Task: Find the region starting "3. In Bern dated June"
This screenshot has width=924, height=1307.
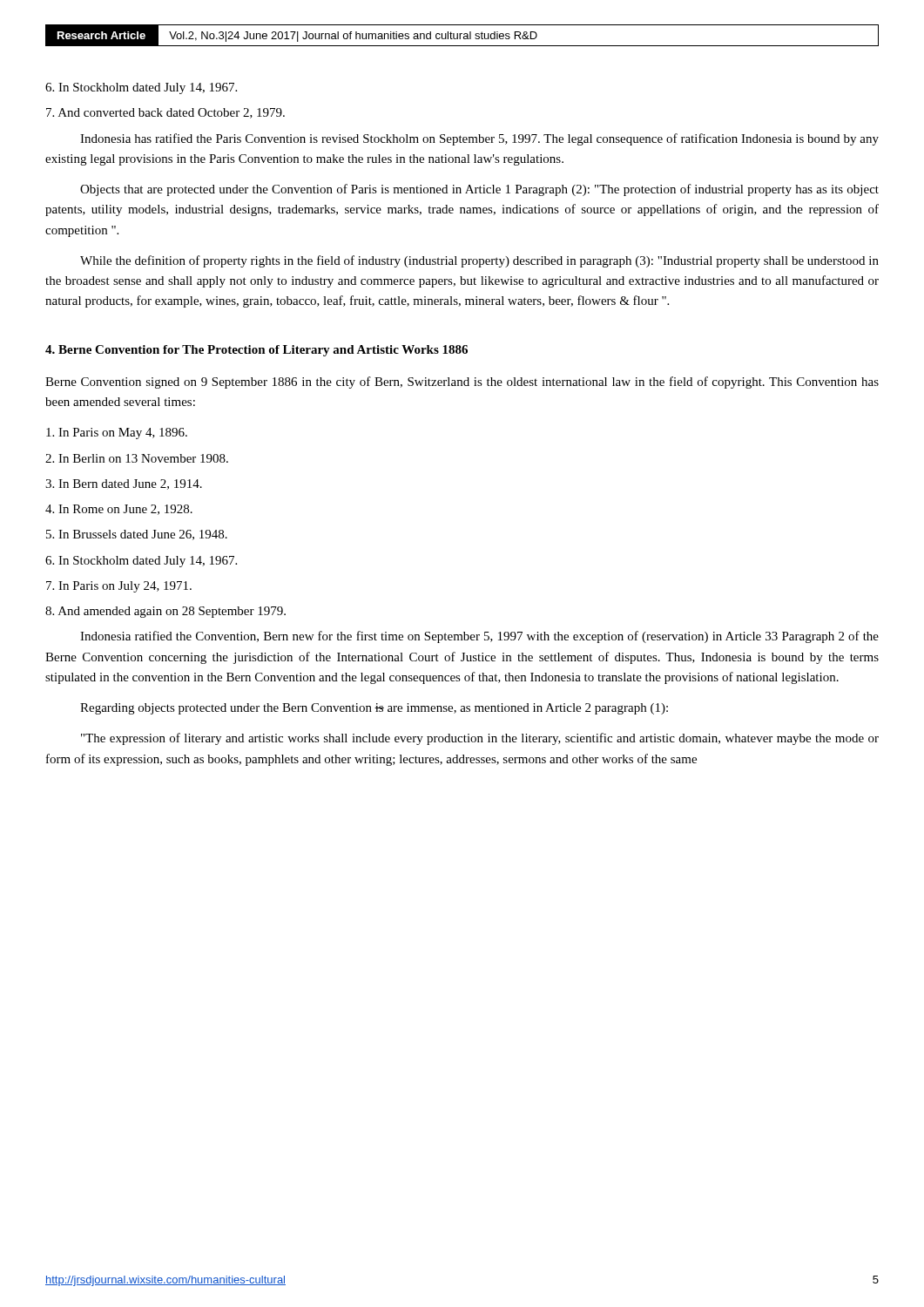Action: pos(124,483)
